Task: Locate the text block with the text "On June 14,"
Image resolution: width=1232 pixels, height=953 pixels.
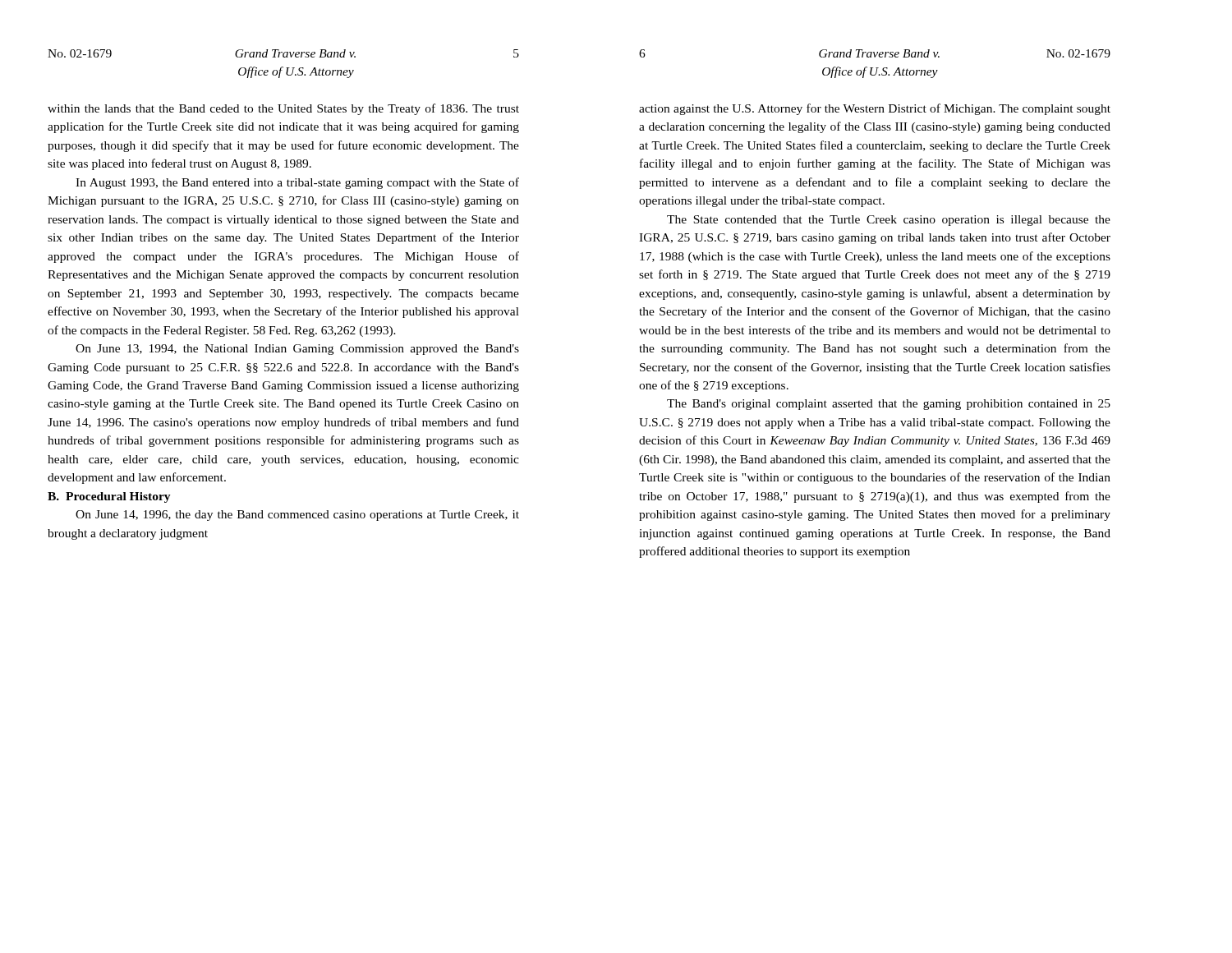Action: pos(283,524)
